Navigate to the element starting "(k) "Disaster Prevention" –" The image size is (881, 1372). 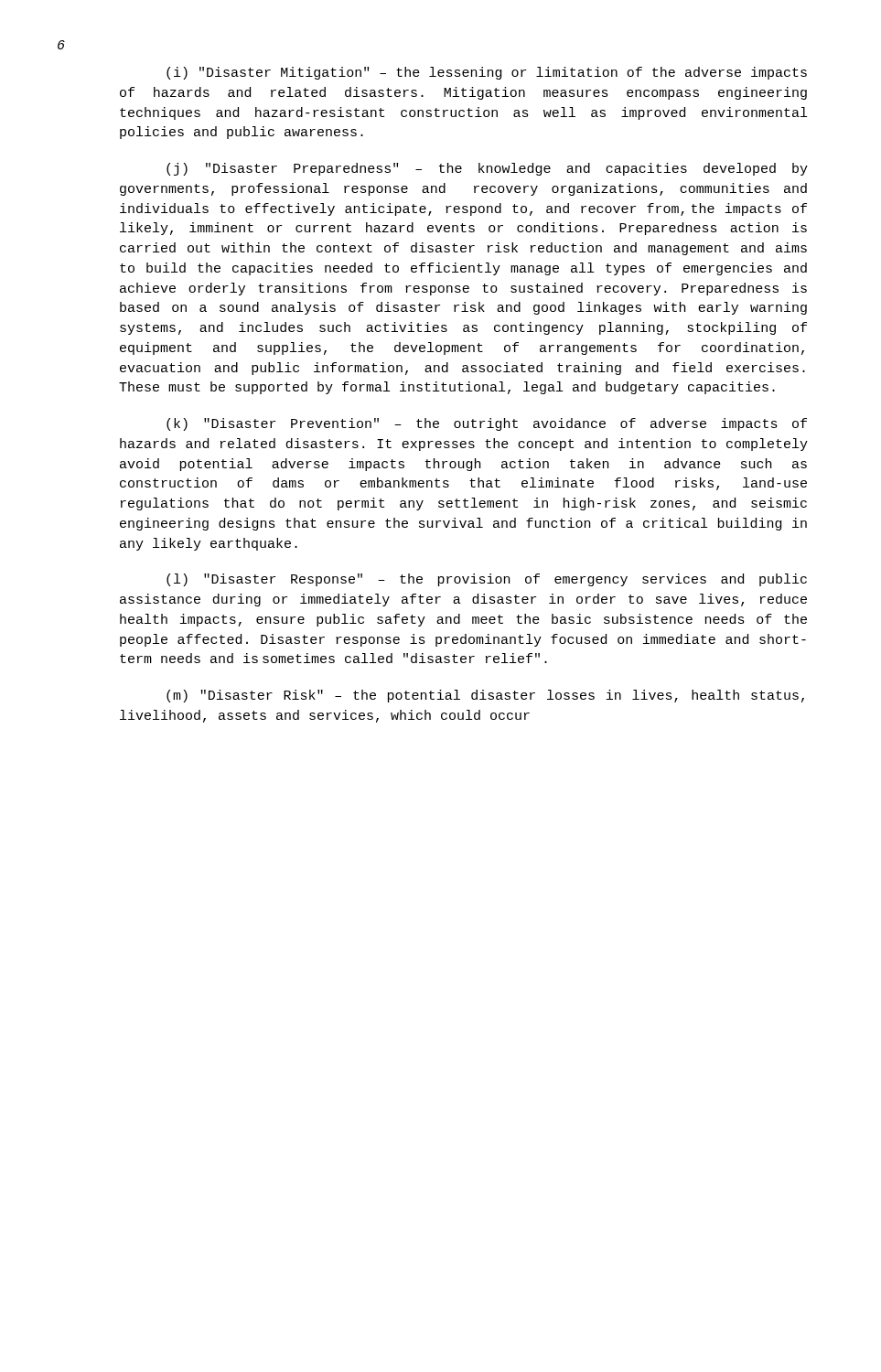click(463, 485)
